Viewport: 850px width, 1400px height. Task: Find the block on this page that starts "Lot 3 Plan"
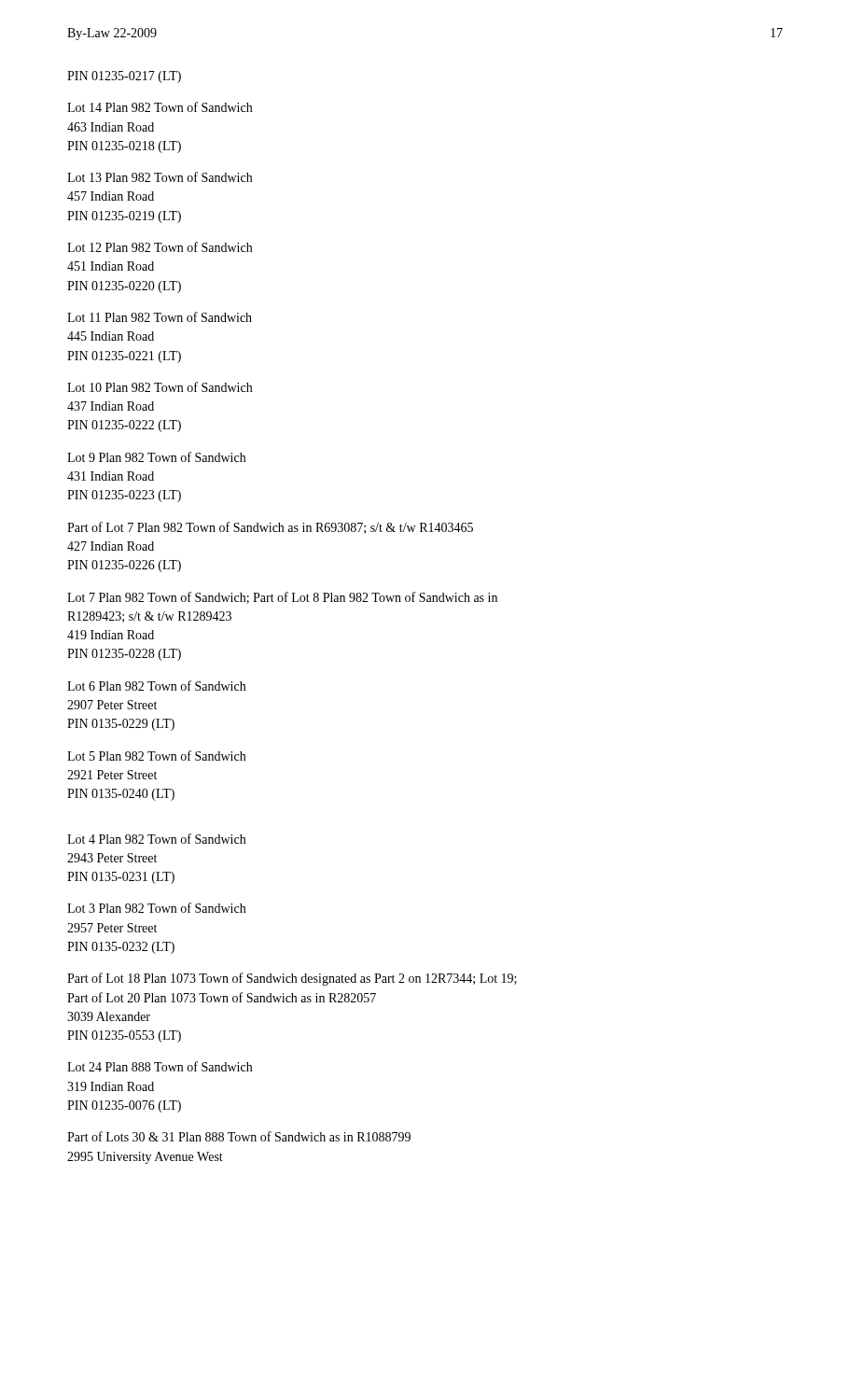point(157,928)
